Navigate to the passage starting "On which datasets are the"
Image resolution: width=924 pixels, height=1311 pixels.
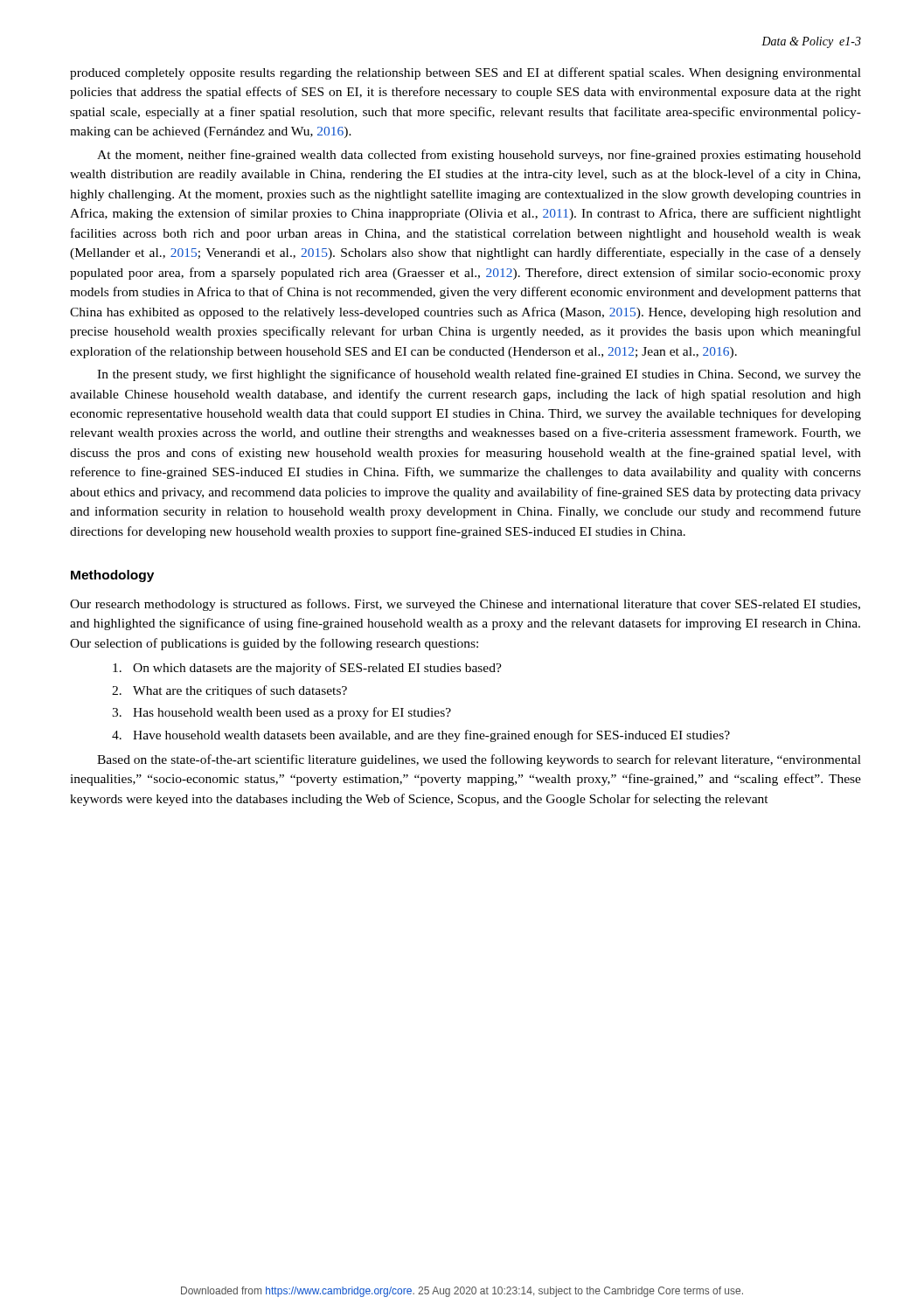click(x=486, y=668)
